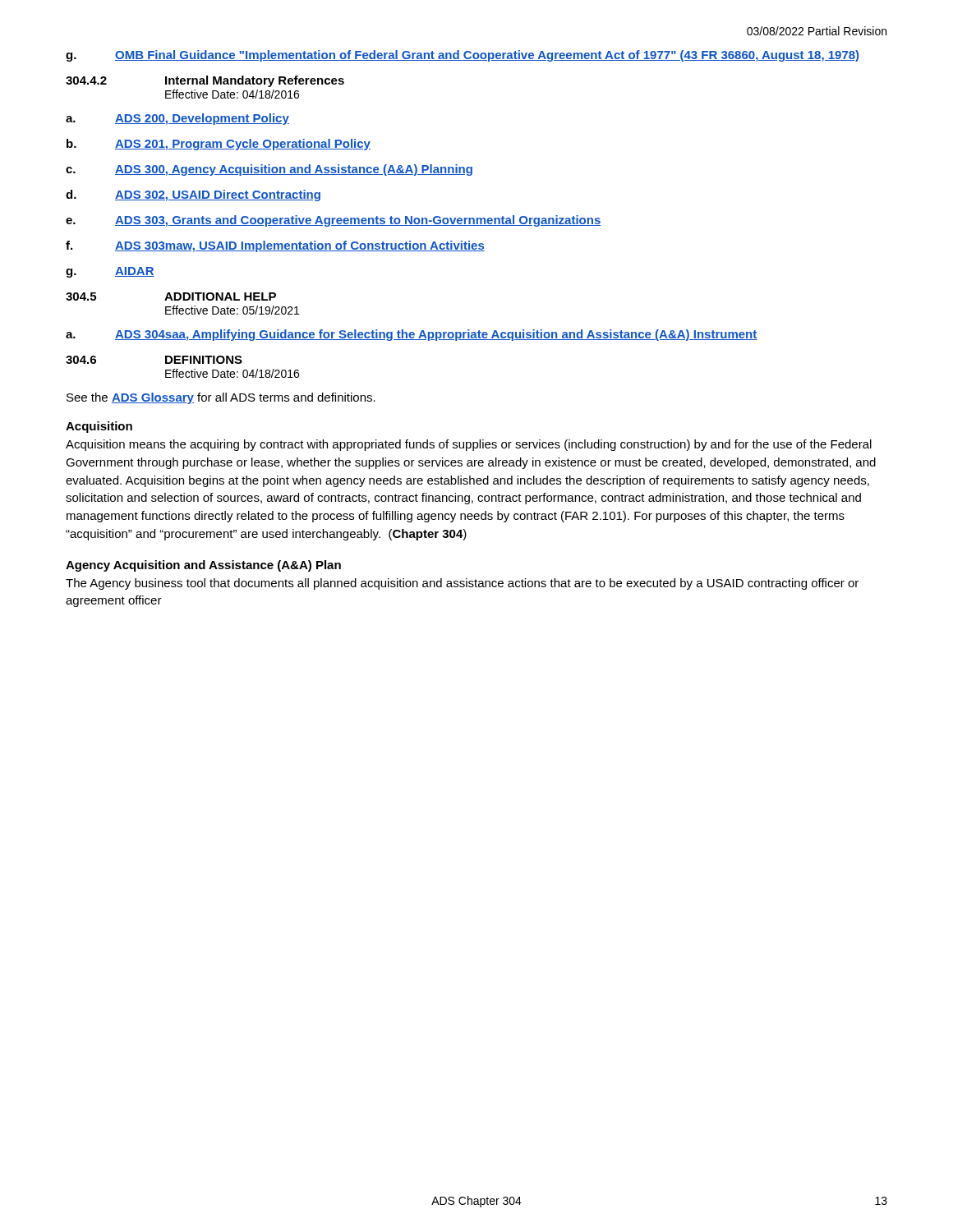This screenshot has width=953, height=1232.
Task: Click on the element starting "g. AIDAR"
Action: (134, 272)
